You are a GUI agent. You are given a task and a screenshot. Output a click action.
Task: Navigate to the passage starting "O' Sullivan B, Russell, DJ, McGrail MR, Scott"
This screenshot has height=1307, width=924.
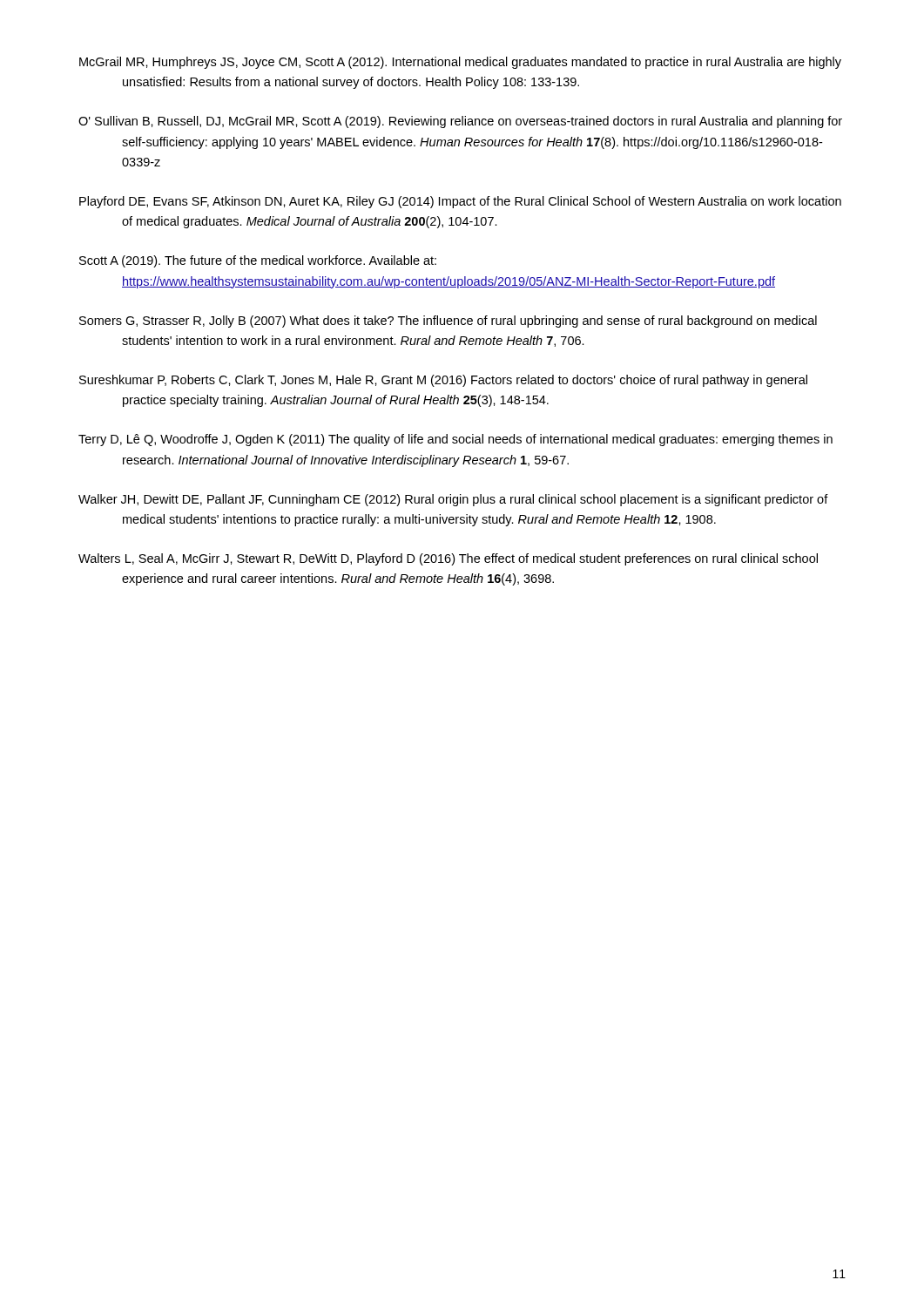click(x=460, y=142)
